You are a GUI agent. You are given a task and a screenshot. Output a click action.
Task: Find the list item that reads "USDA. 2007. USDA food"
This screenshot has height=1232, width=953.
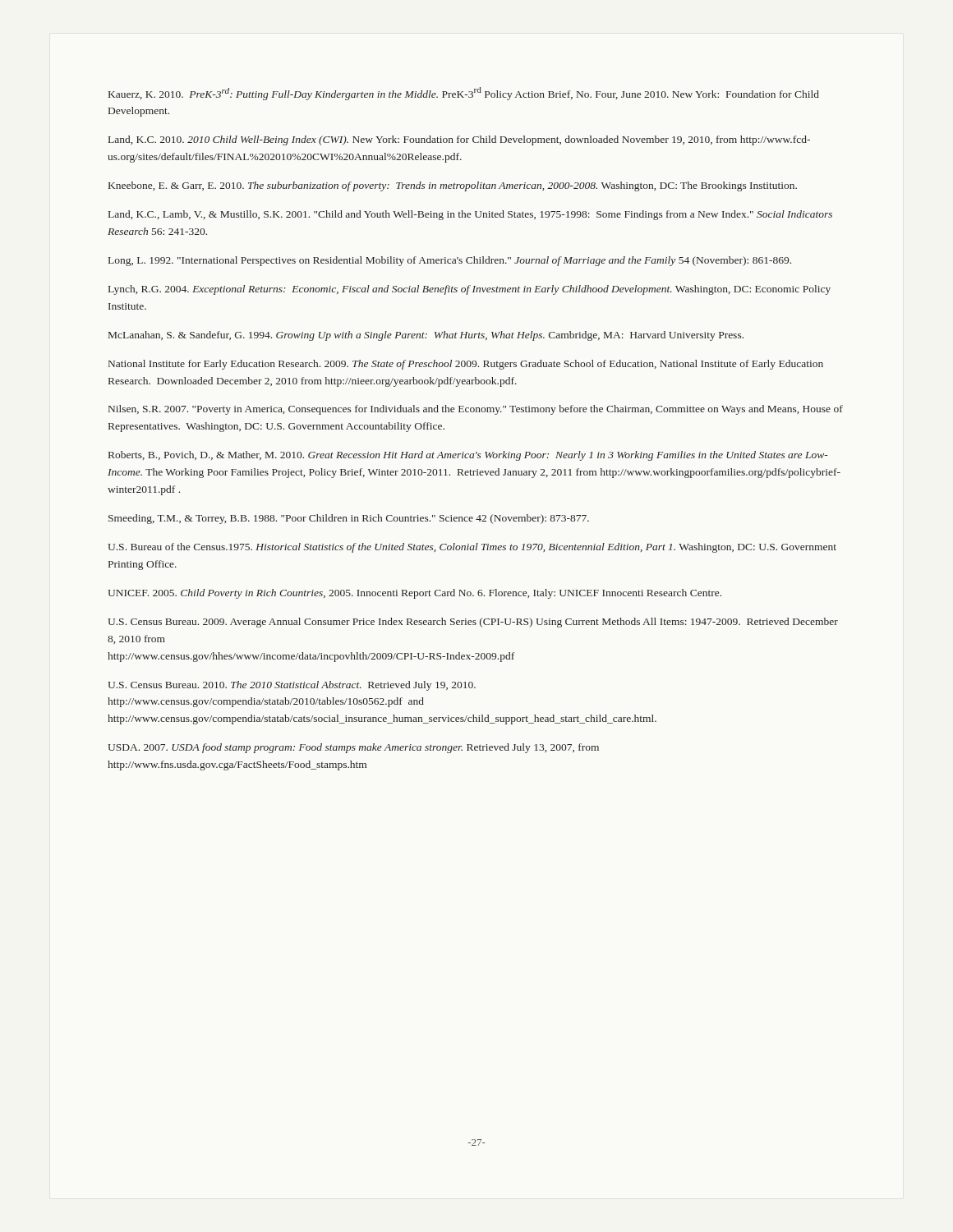tap(353, 756)
